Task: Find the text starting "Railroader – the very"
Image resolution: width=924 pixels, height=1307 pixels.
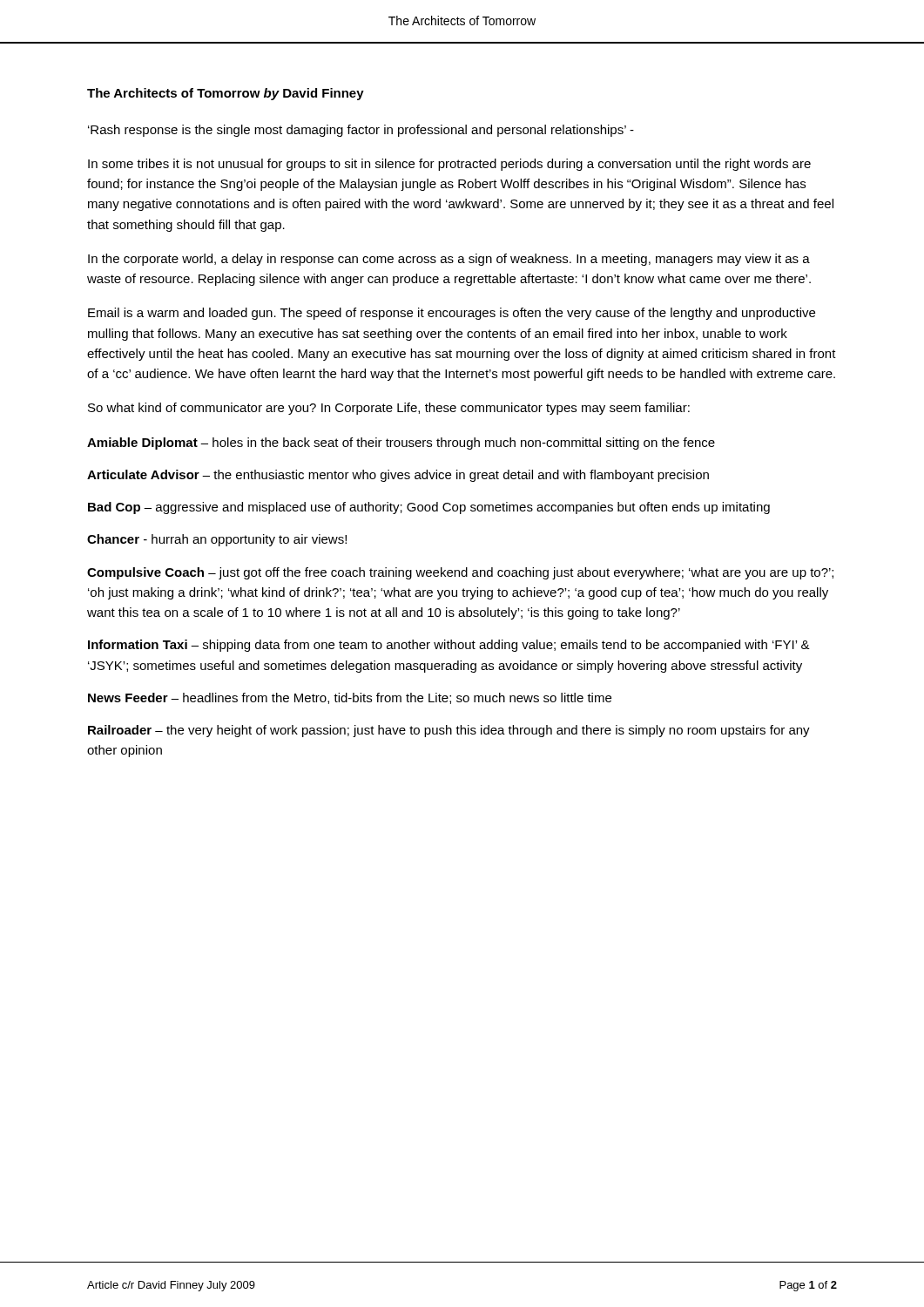Action: (448, 740)
